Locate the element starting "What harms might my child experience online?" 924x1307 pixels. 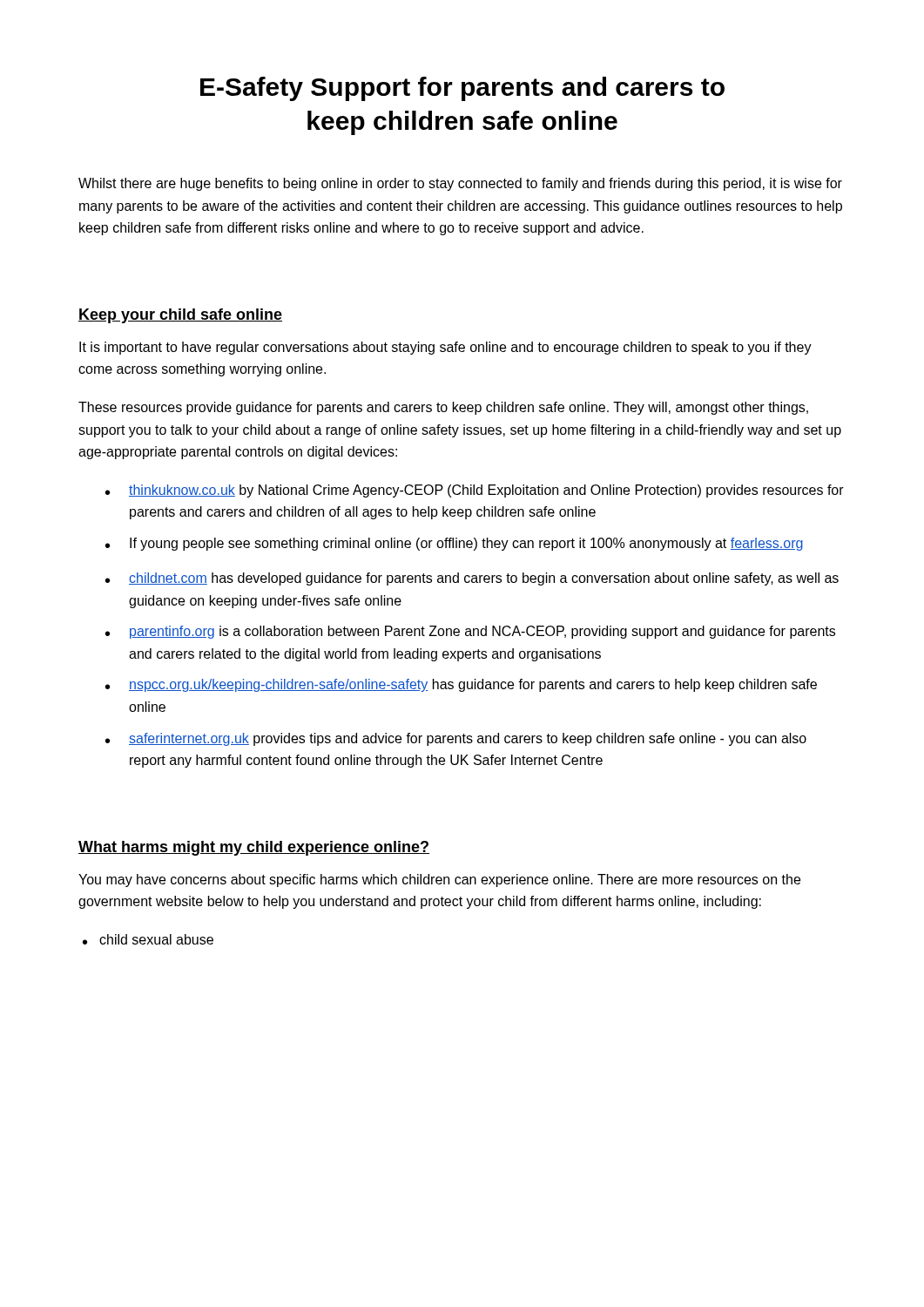pyautogui.click(x=254, y=847)
